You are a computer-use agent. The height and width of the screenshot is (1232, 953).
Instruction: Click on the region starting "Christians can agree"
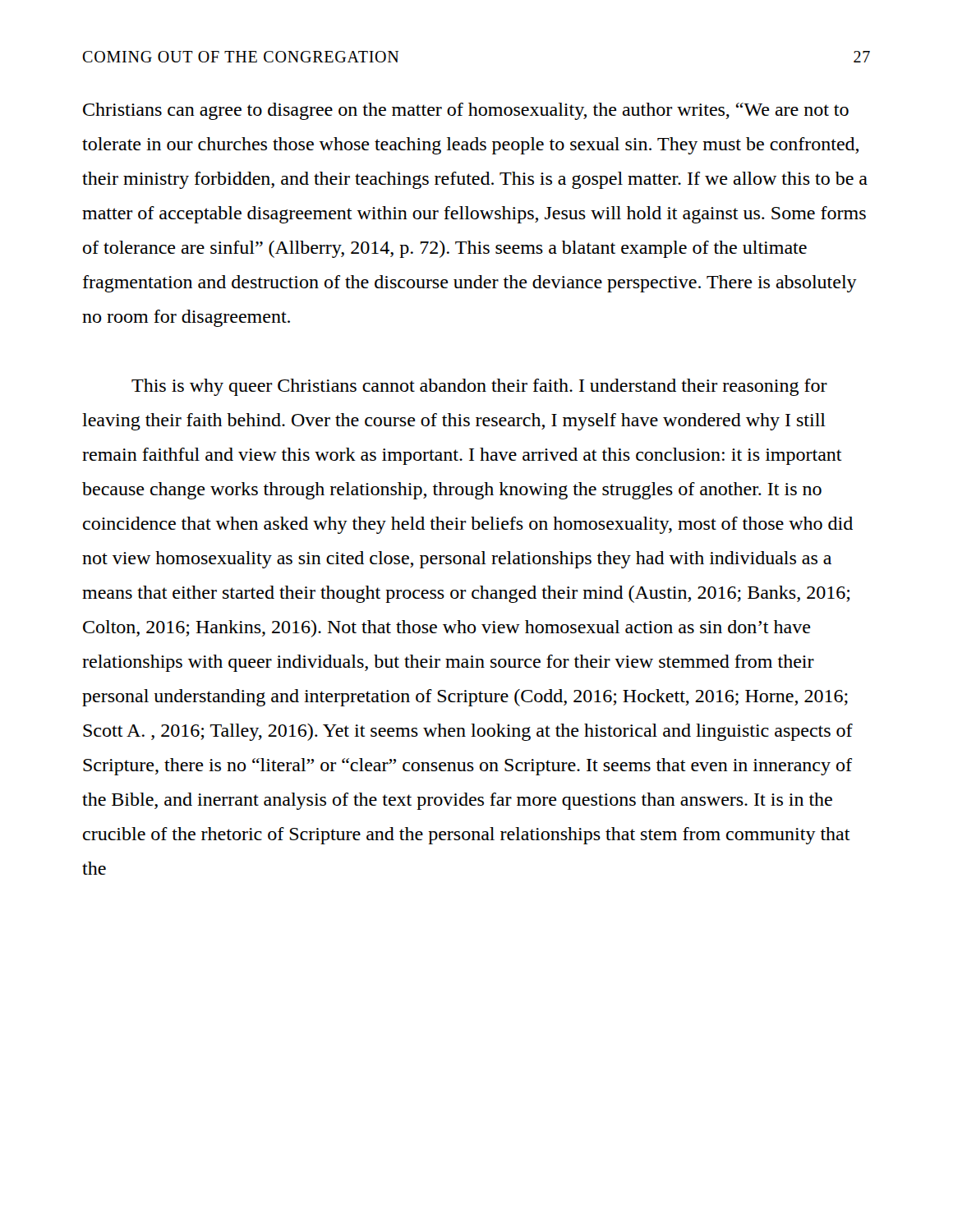[x=475, y=213]
